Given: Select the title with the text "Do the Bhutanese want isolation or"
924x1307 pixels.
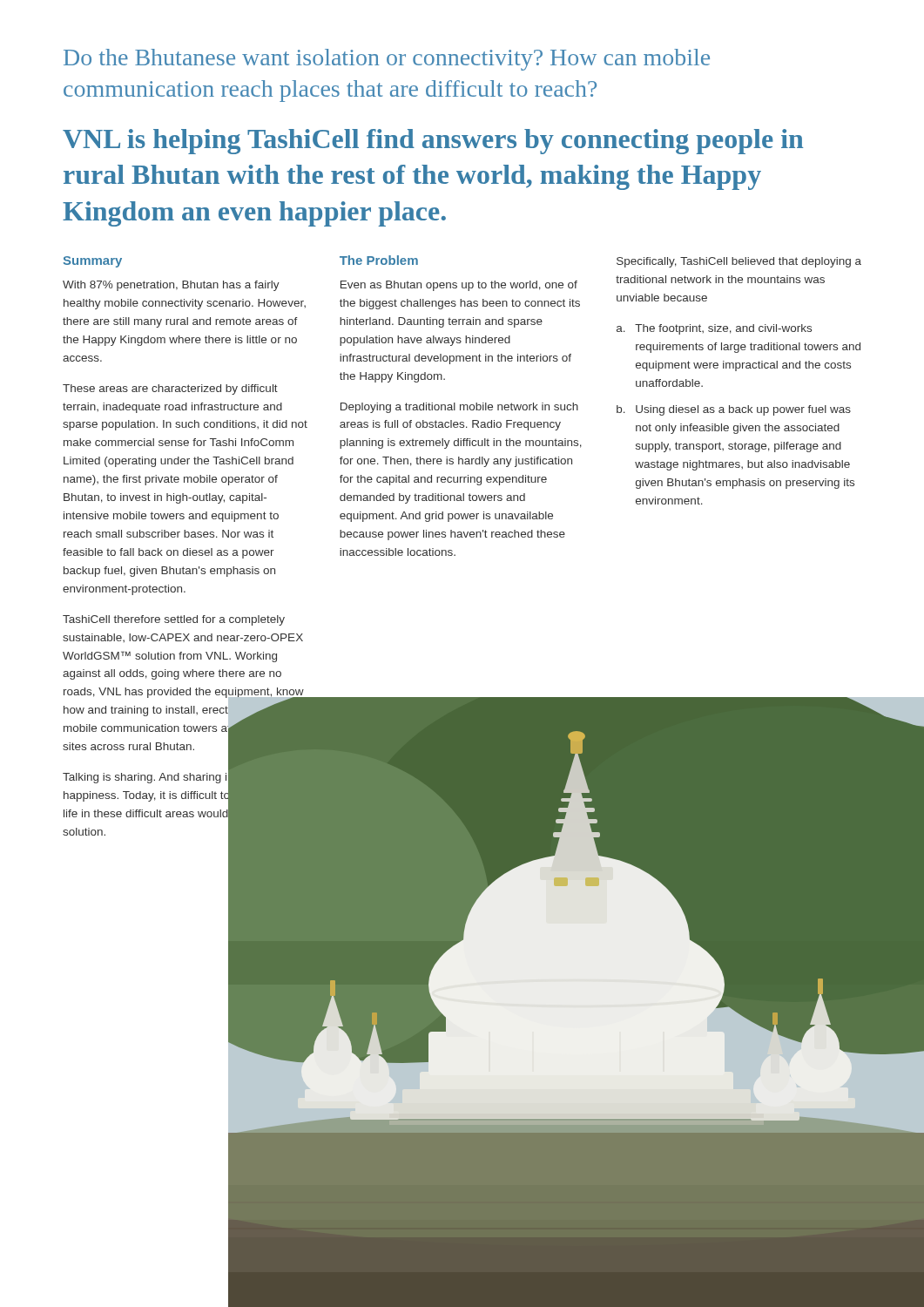Looking at the screenshot, I should pos(387,73).
